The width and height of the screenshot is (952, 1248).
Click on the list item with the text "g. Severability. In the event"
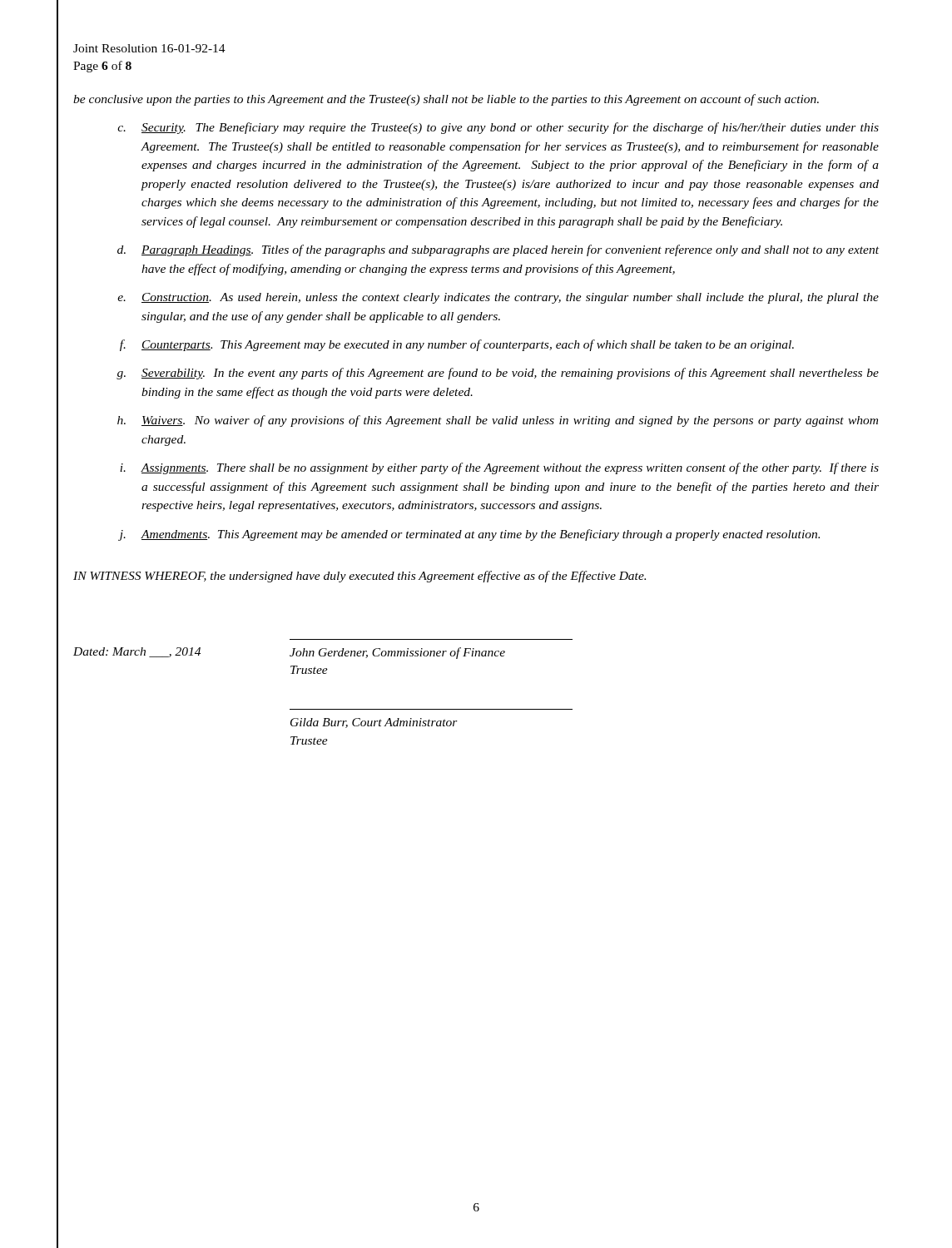476,383
